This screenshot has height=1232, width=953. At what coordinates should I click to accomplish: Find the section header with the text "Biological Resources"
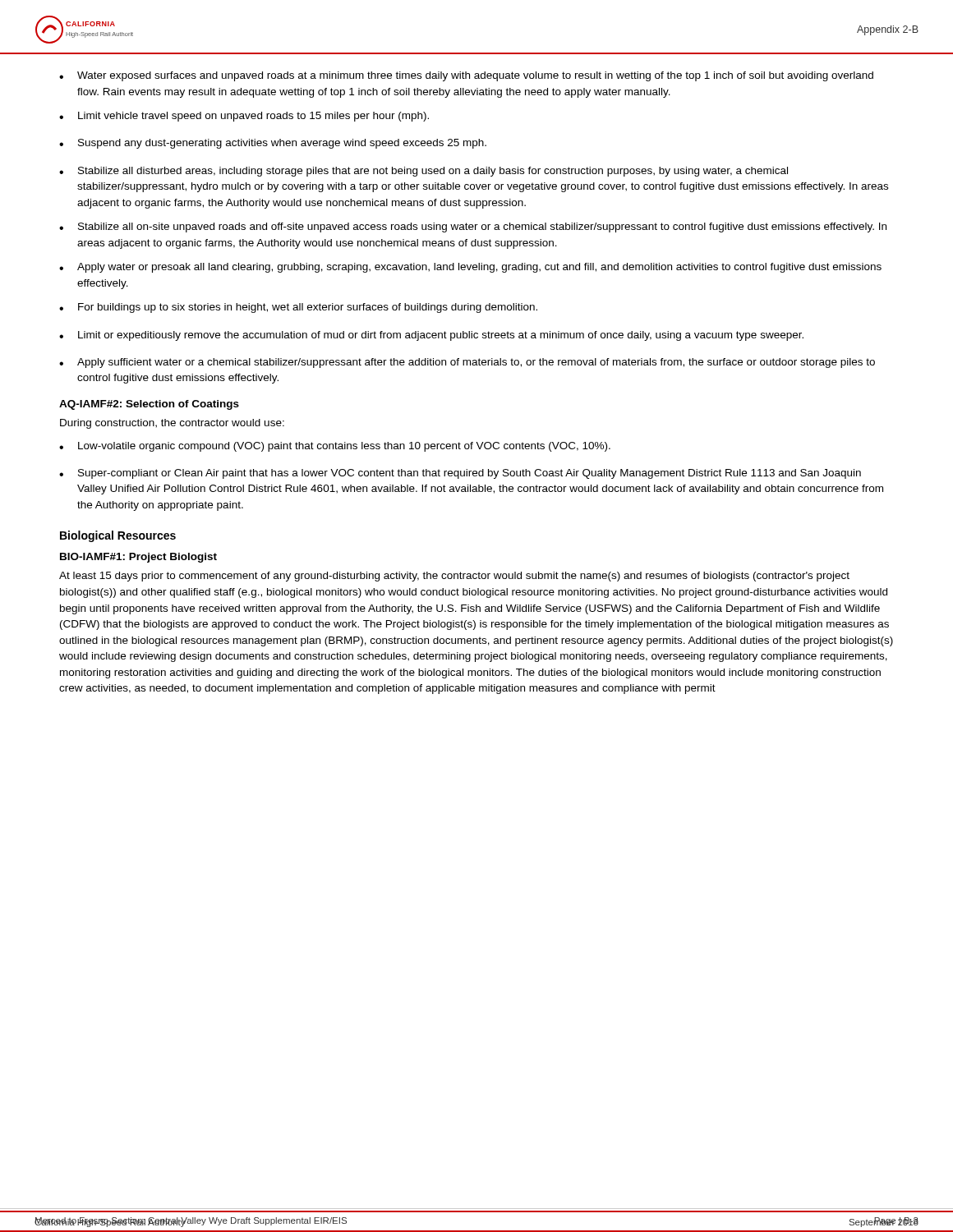(x=118, y=536)
